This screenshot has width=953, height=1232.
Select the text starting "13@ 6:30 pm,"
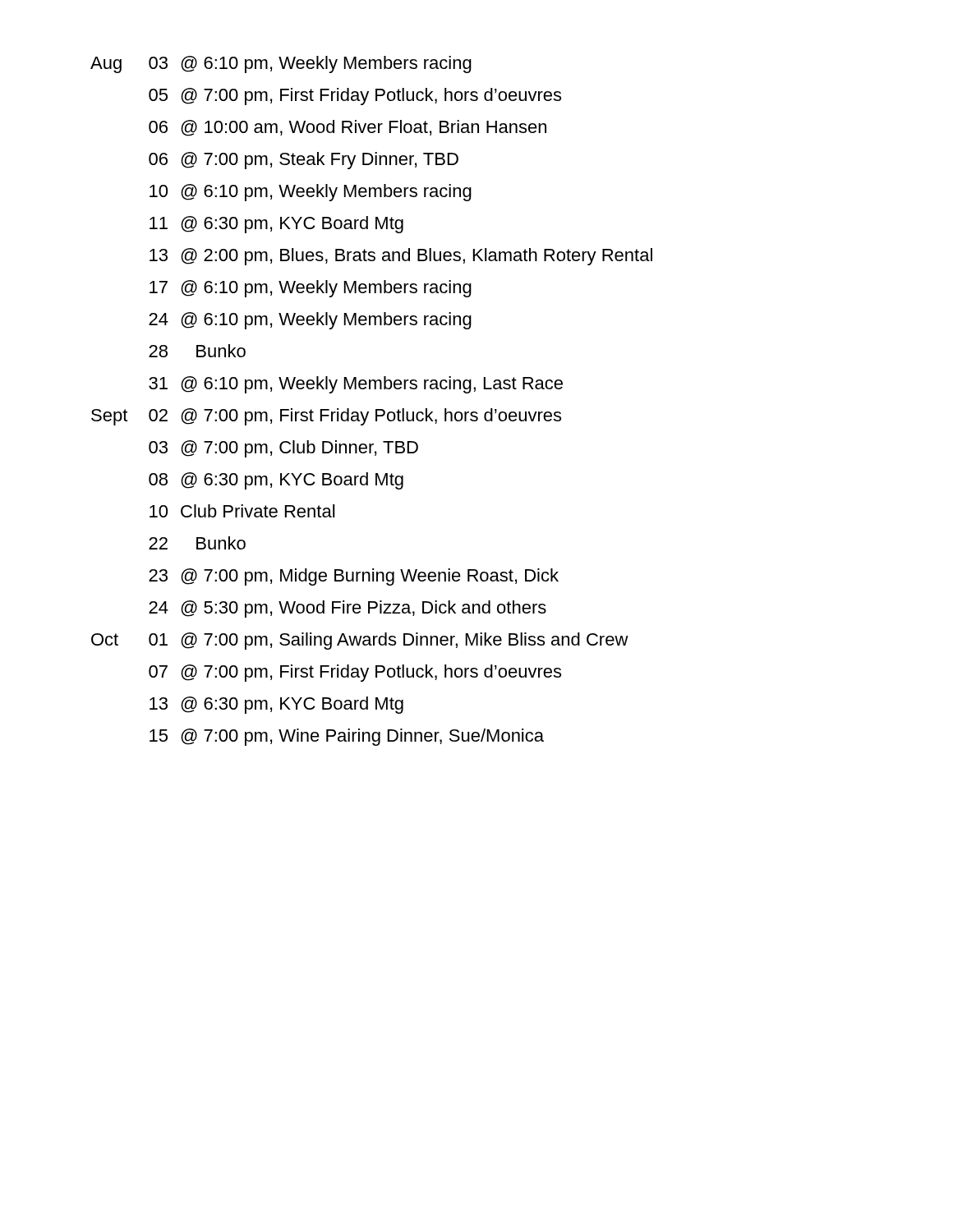tap(270, 703)
